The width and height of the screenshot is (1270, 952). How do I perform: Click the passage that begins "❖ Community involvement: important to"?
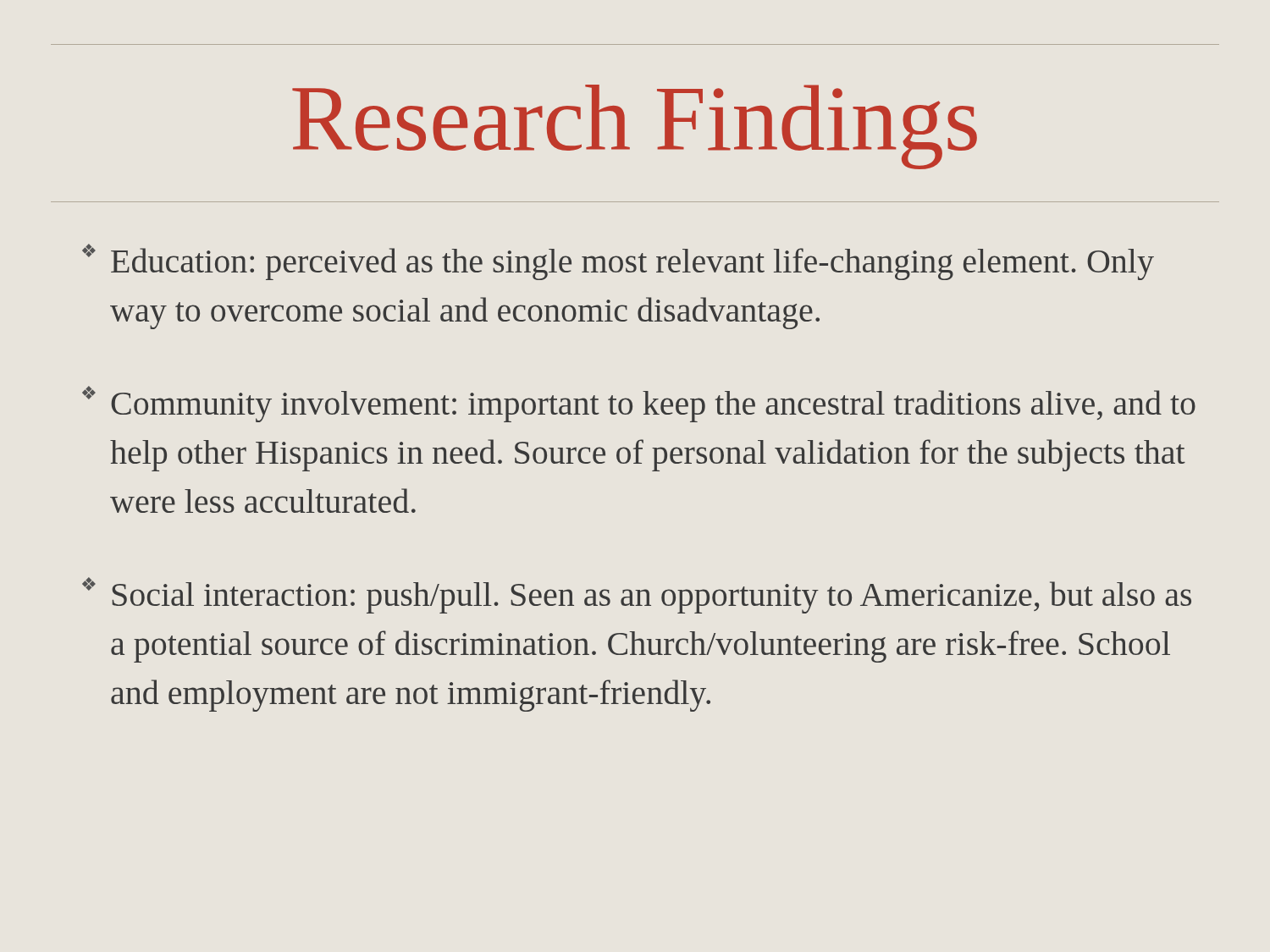(x=635, y=453)
